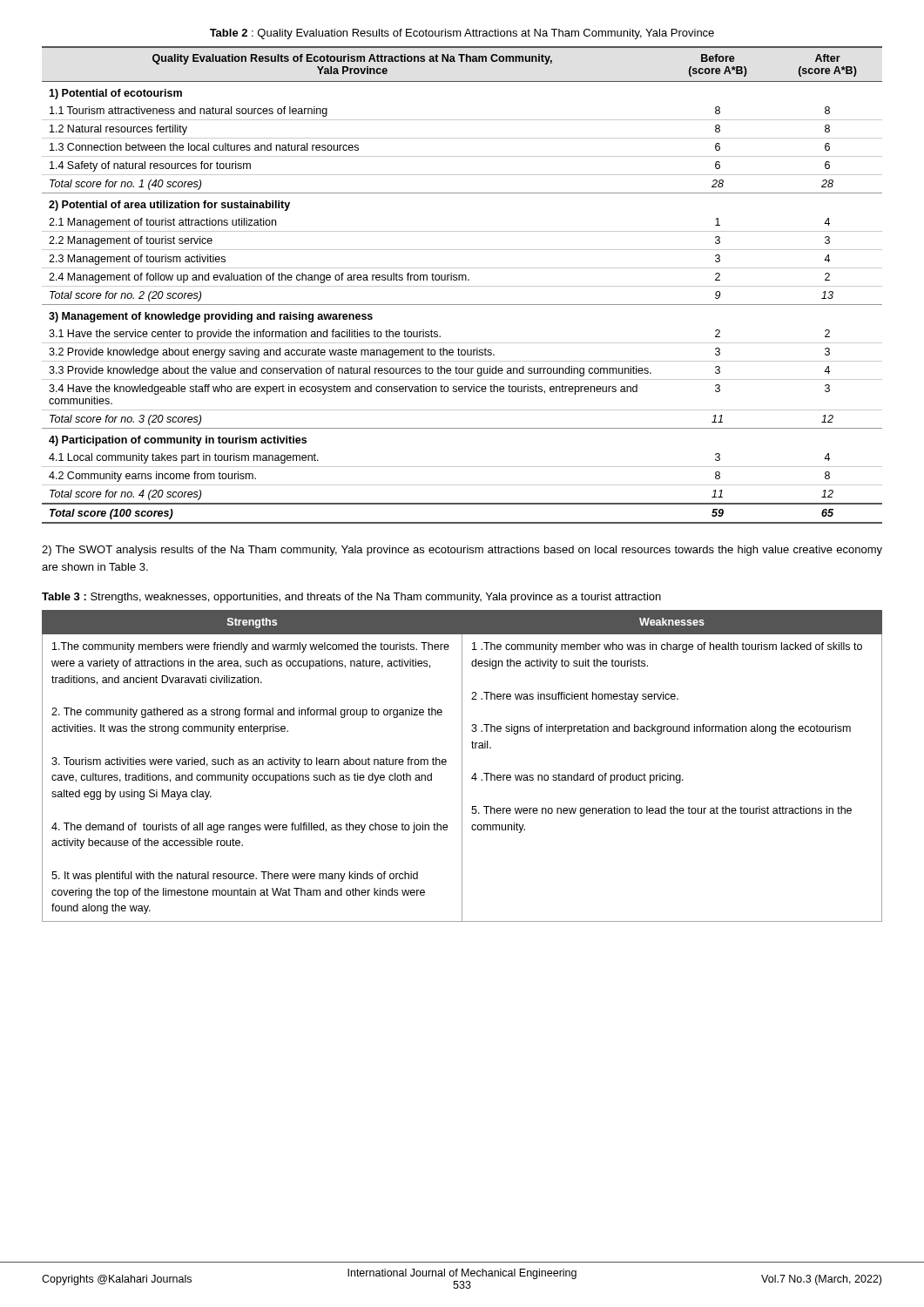Select the table that reads "After (score A*B)"

(x=462, y=285)
